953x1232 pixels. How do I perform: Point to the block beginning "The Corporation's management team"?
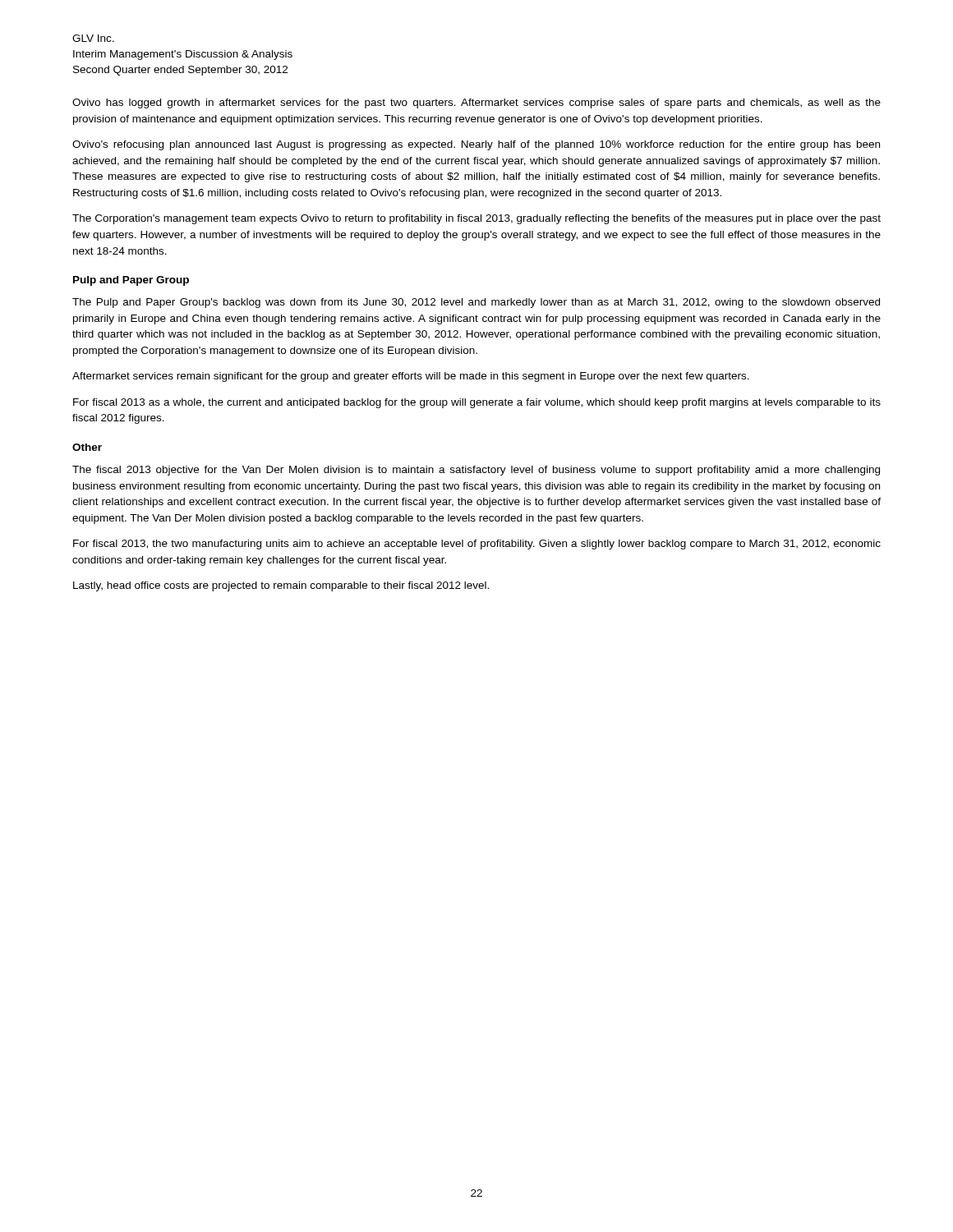(x=476, y=235)
